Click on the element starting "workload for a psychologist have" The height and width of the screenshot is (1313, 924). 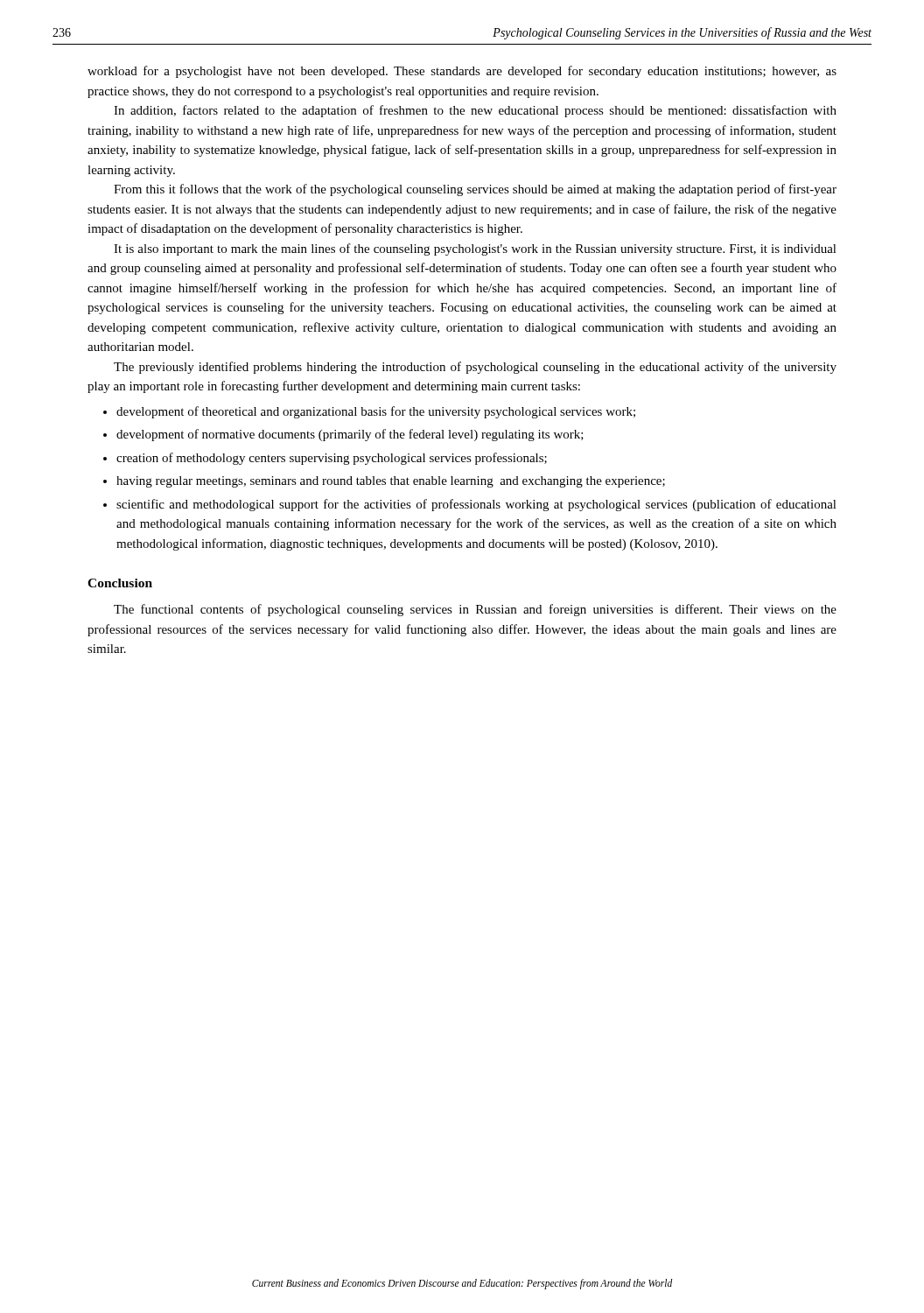pyautogui.click(x=462, y=81)
